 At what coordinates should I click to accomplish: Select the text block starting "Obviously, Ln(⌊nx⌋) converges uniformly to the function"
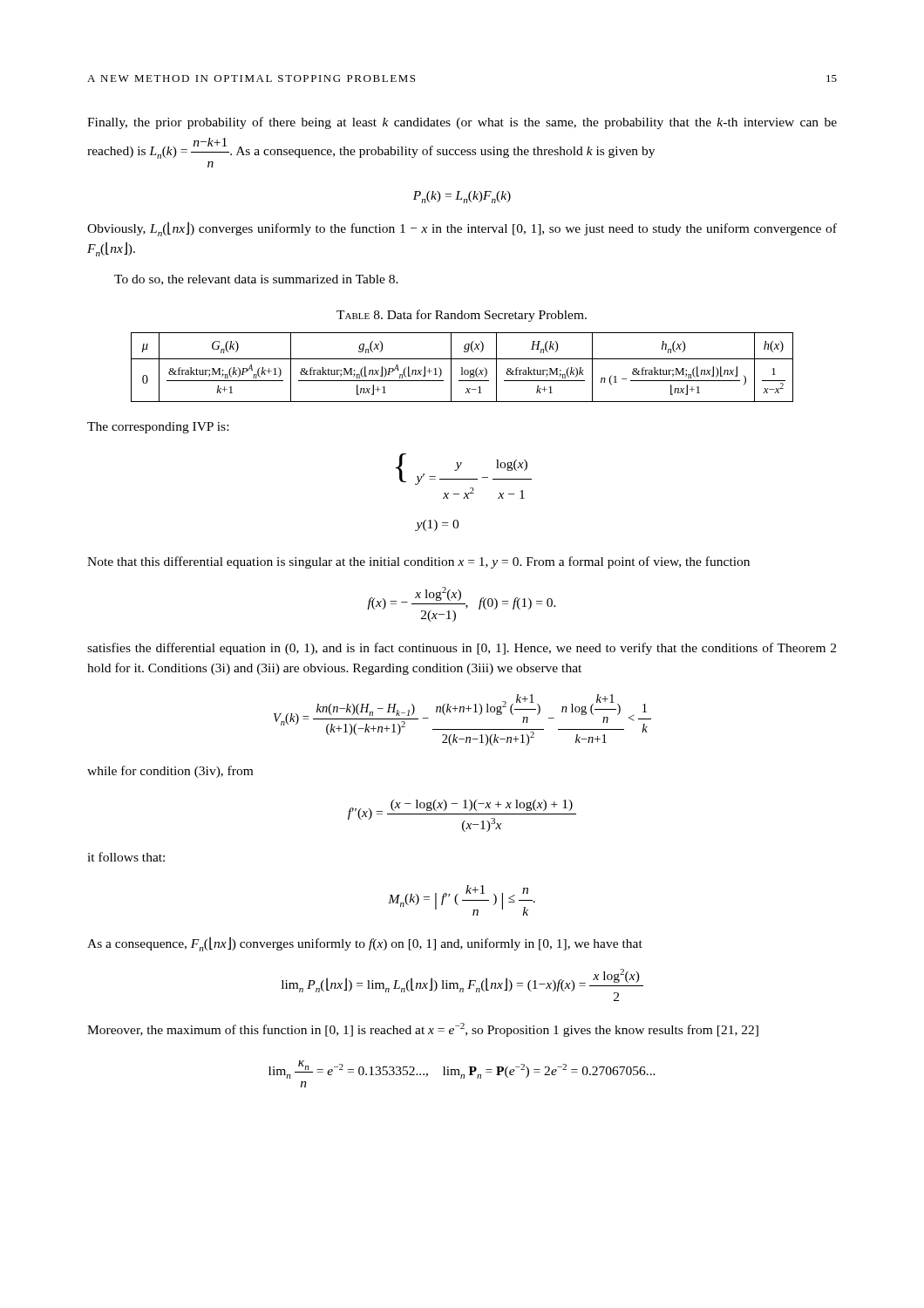462,229
